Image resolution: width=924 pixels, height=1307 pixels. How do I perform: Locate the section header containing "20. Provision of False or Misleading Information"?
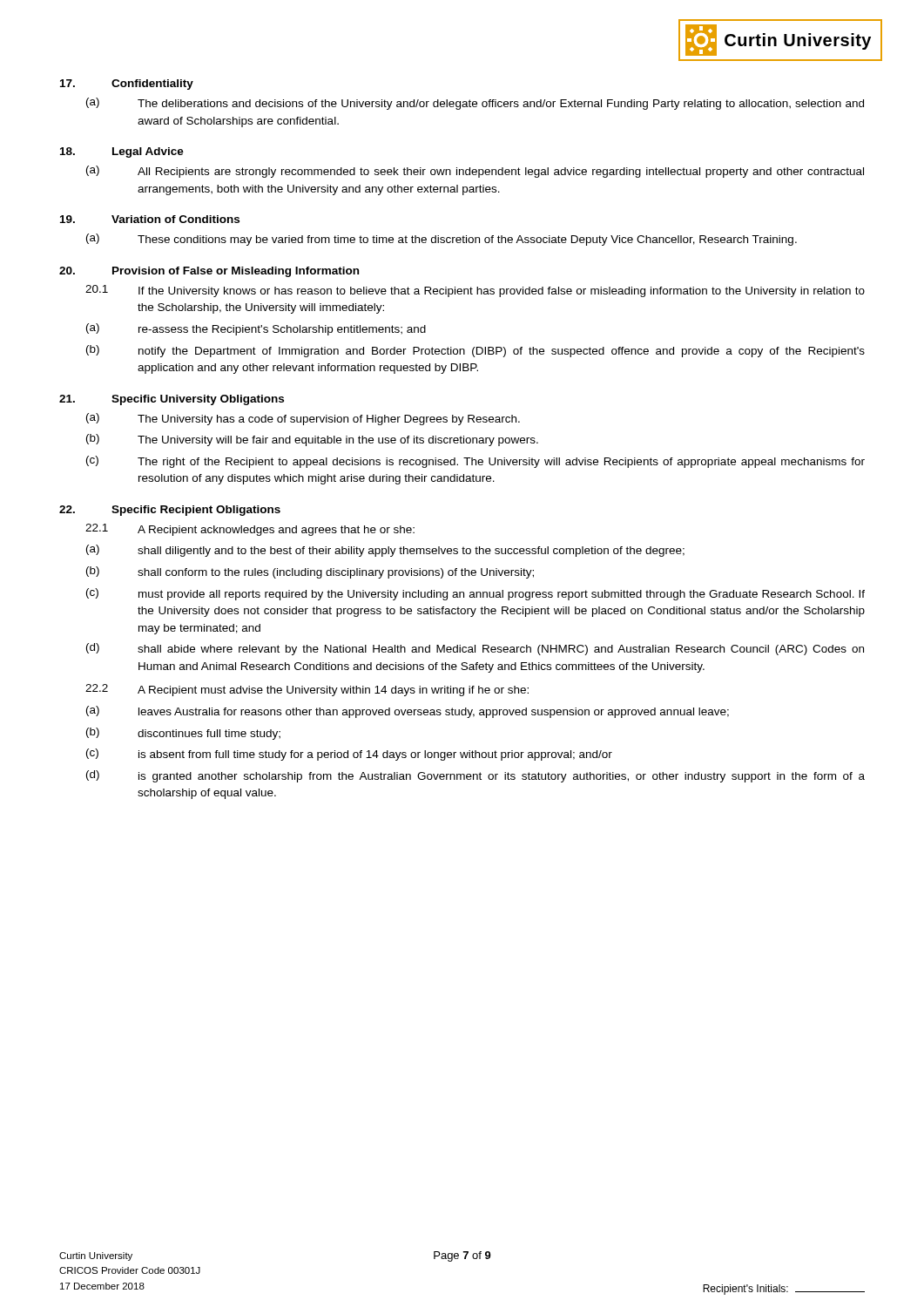pyautogui.click(x=209, y=270)
